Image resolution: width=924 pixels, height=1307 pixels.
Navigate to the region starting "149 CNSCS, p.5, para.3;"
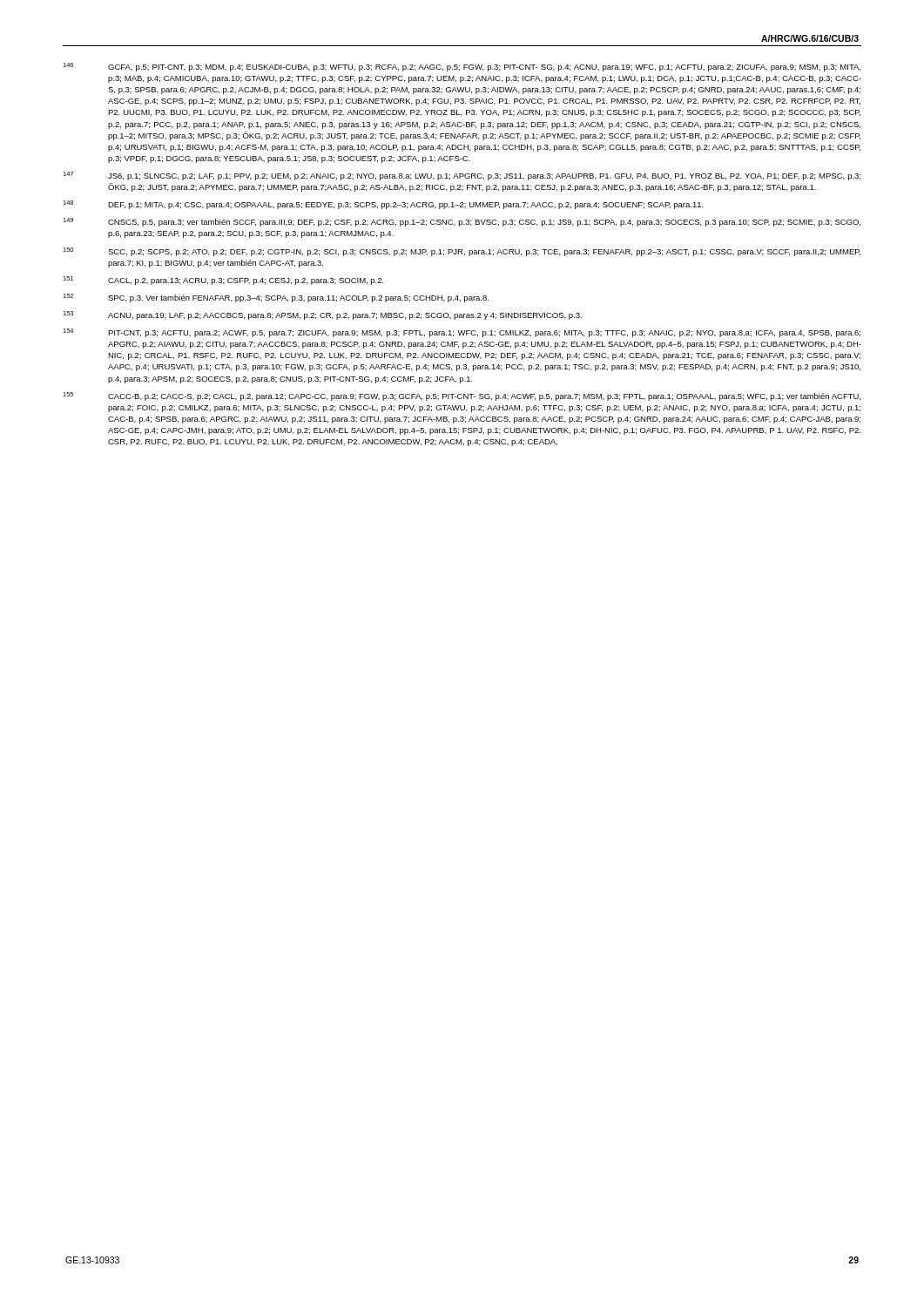pyautogui.click(x=462, y=227)
